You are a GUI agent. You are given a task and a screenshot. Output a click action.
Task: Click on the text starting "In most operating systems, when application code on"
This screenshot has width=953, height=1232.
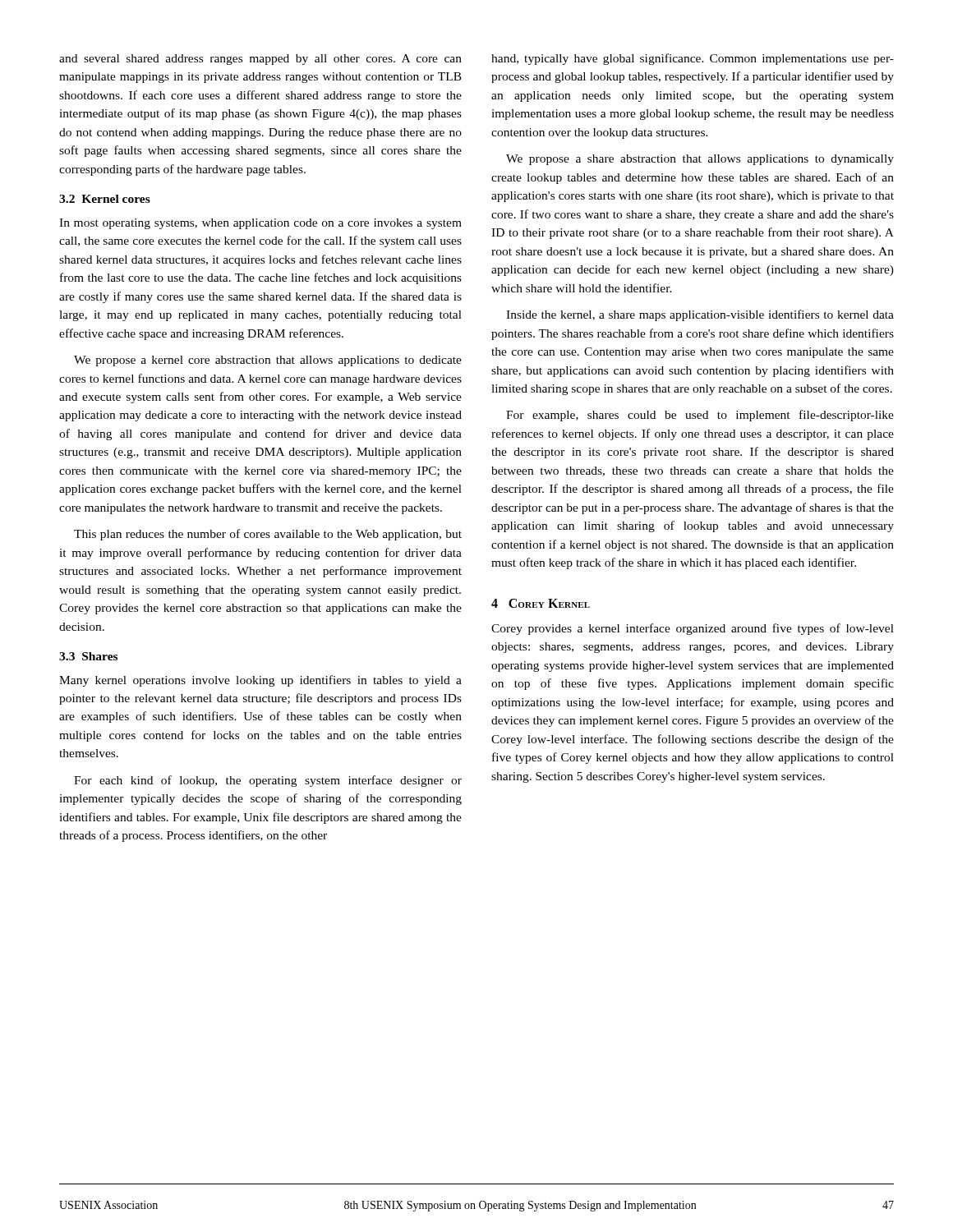[x=260, y=425]
